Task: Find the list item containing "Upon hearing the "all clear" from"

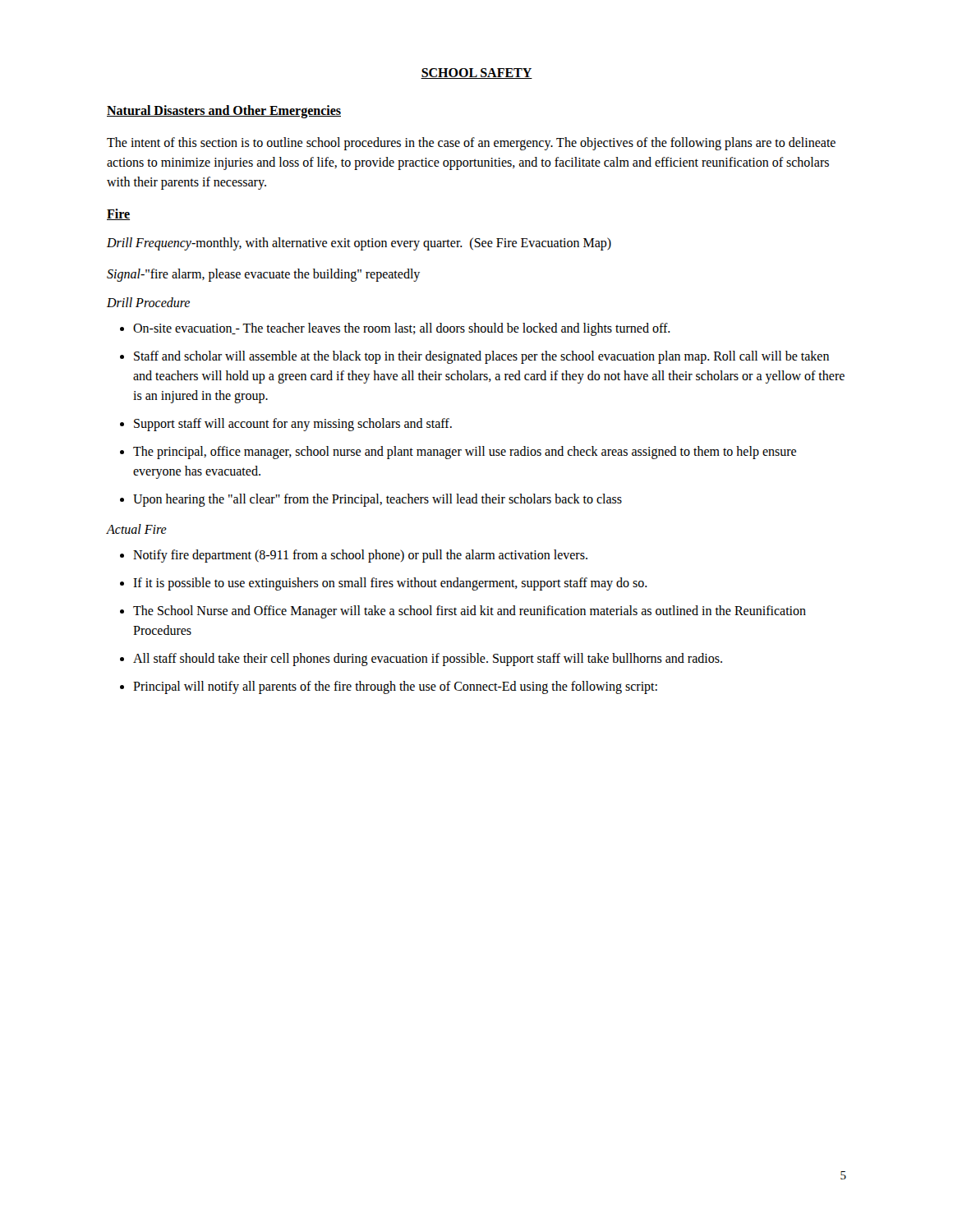Action: (378, 499)
